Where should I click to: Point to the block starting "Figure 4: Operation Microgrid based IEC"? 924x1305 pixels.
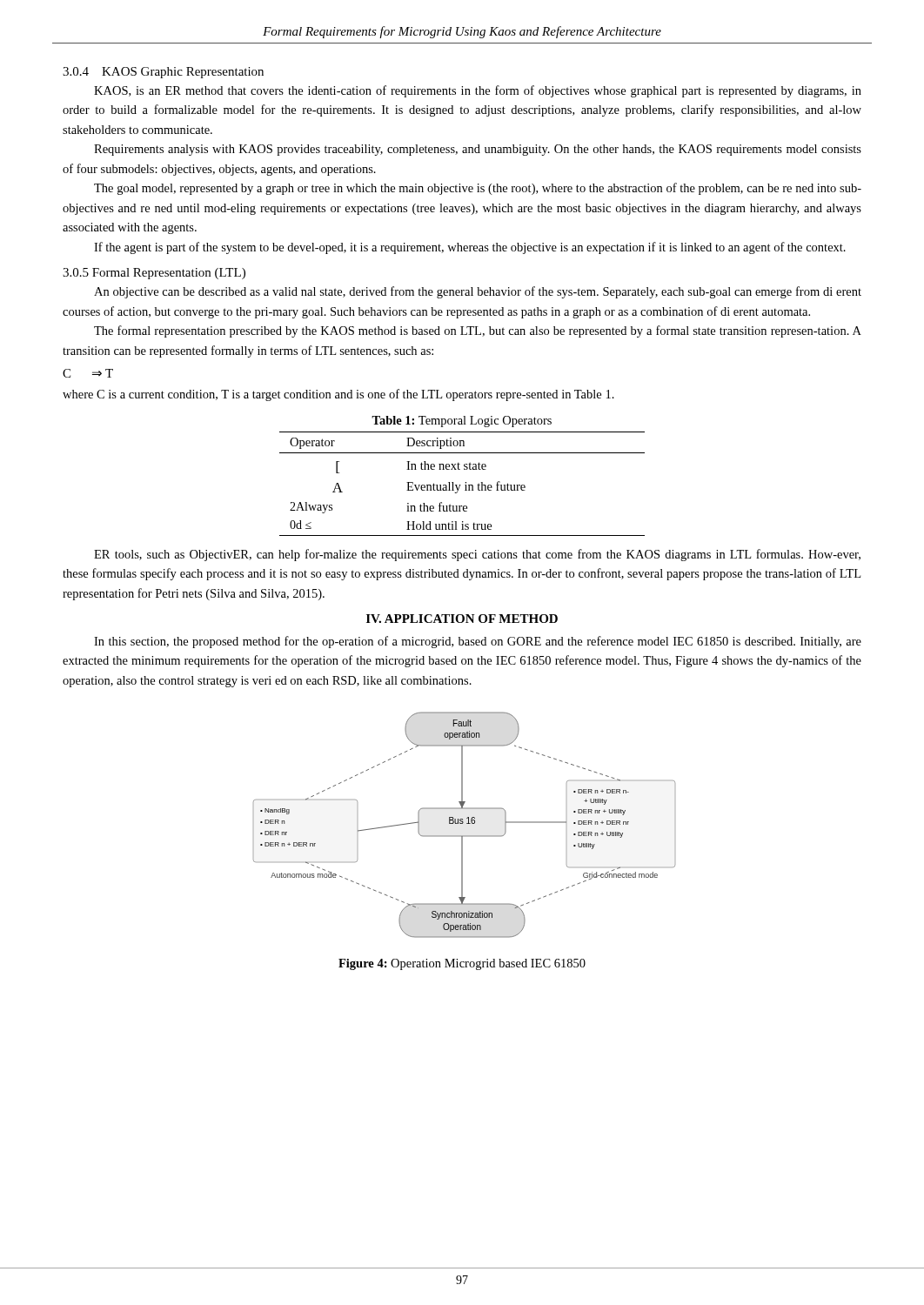coord(462,963)
